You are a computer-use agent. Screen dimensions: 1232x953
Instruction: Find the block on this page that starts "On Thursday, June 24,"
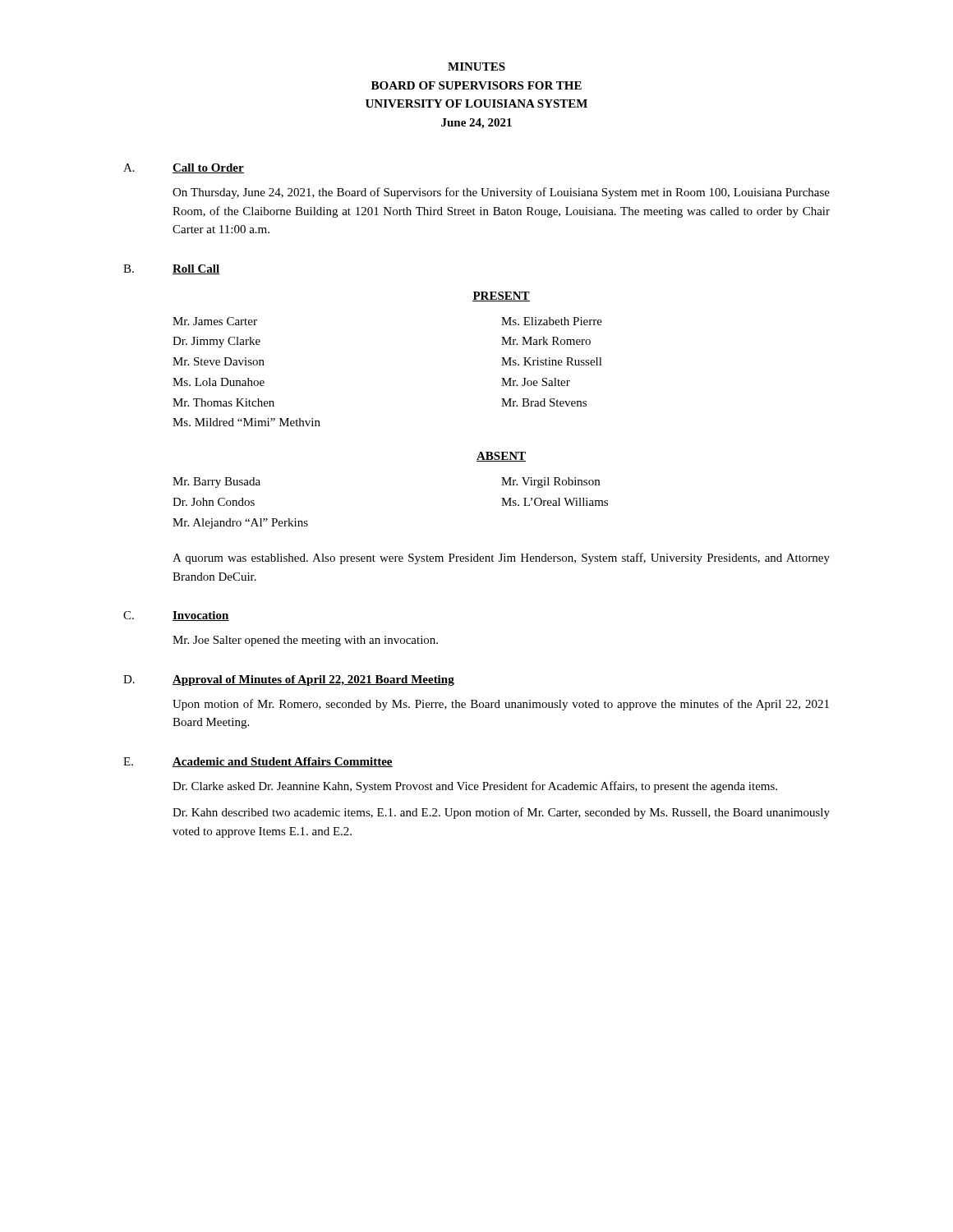[x=501, y=211]
